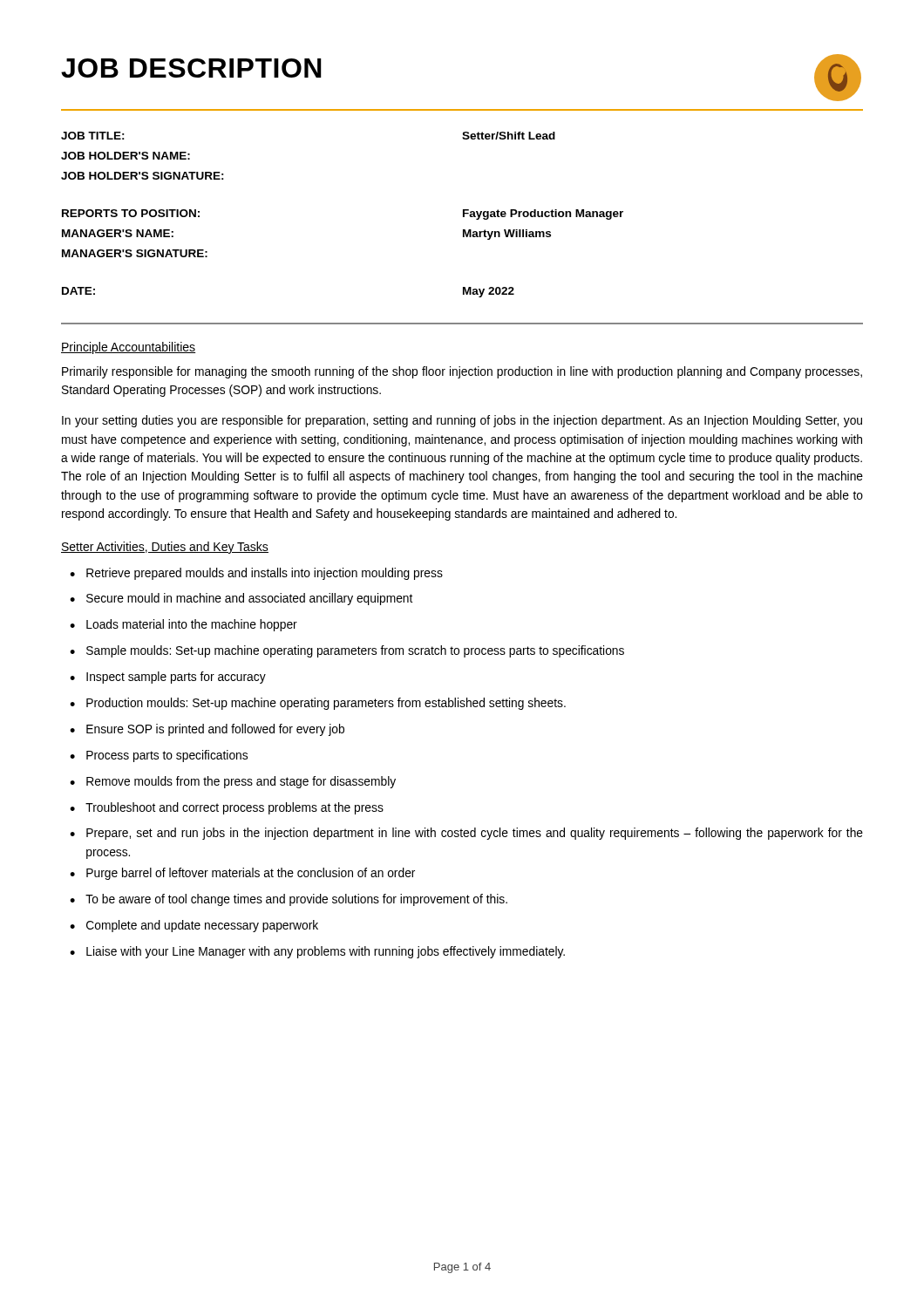Find the text block that says "REPORTS TO POSITION: MANAGER'S NAME:"
The height and width of the screenshot is (1308, 924).
click(131, 213)
